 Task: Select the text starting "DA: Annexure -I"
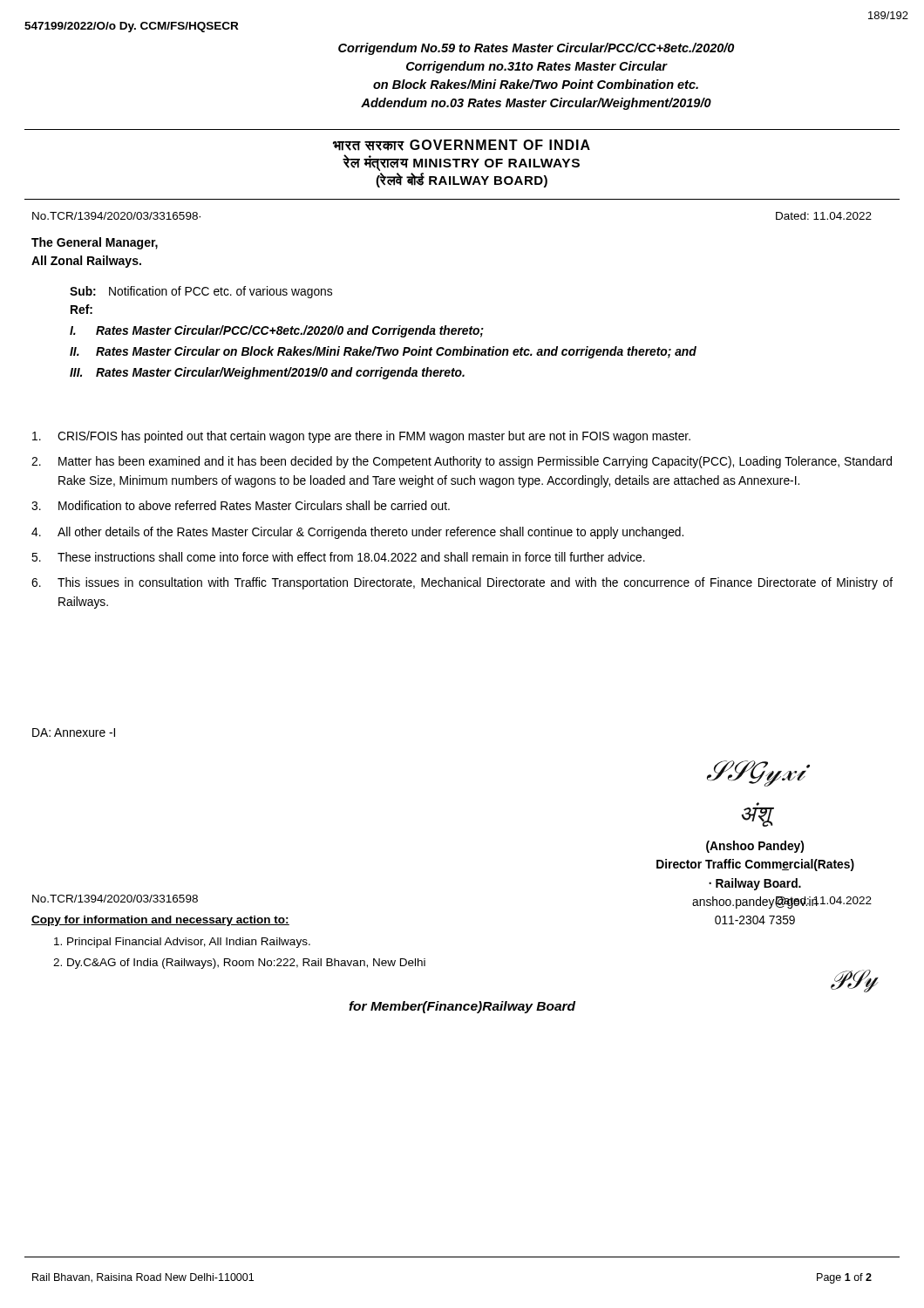coord(74,733)
